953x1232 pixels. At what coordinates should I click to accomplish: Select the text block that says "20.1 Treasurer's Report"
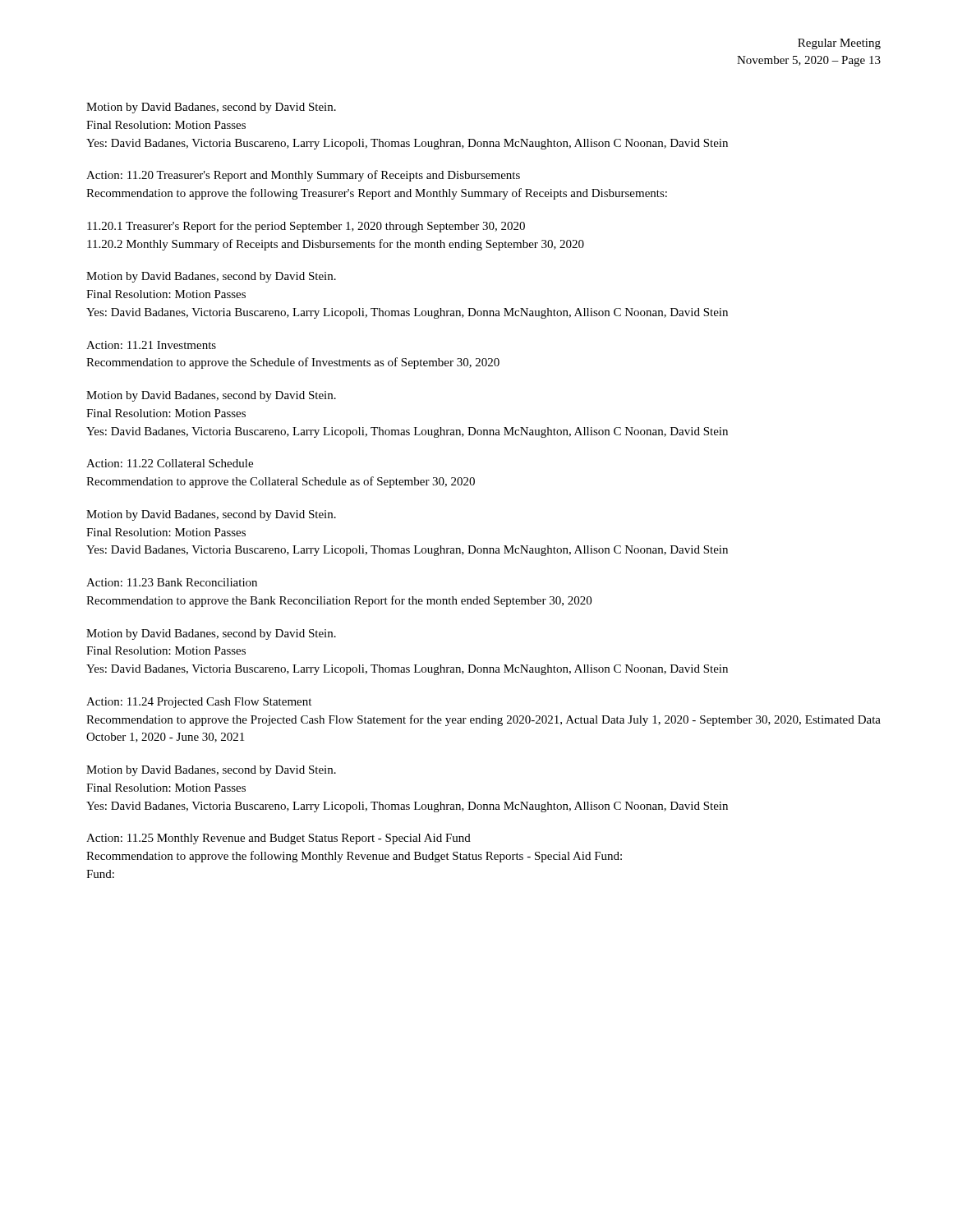(483, 235)
